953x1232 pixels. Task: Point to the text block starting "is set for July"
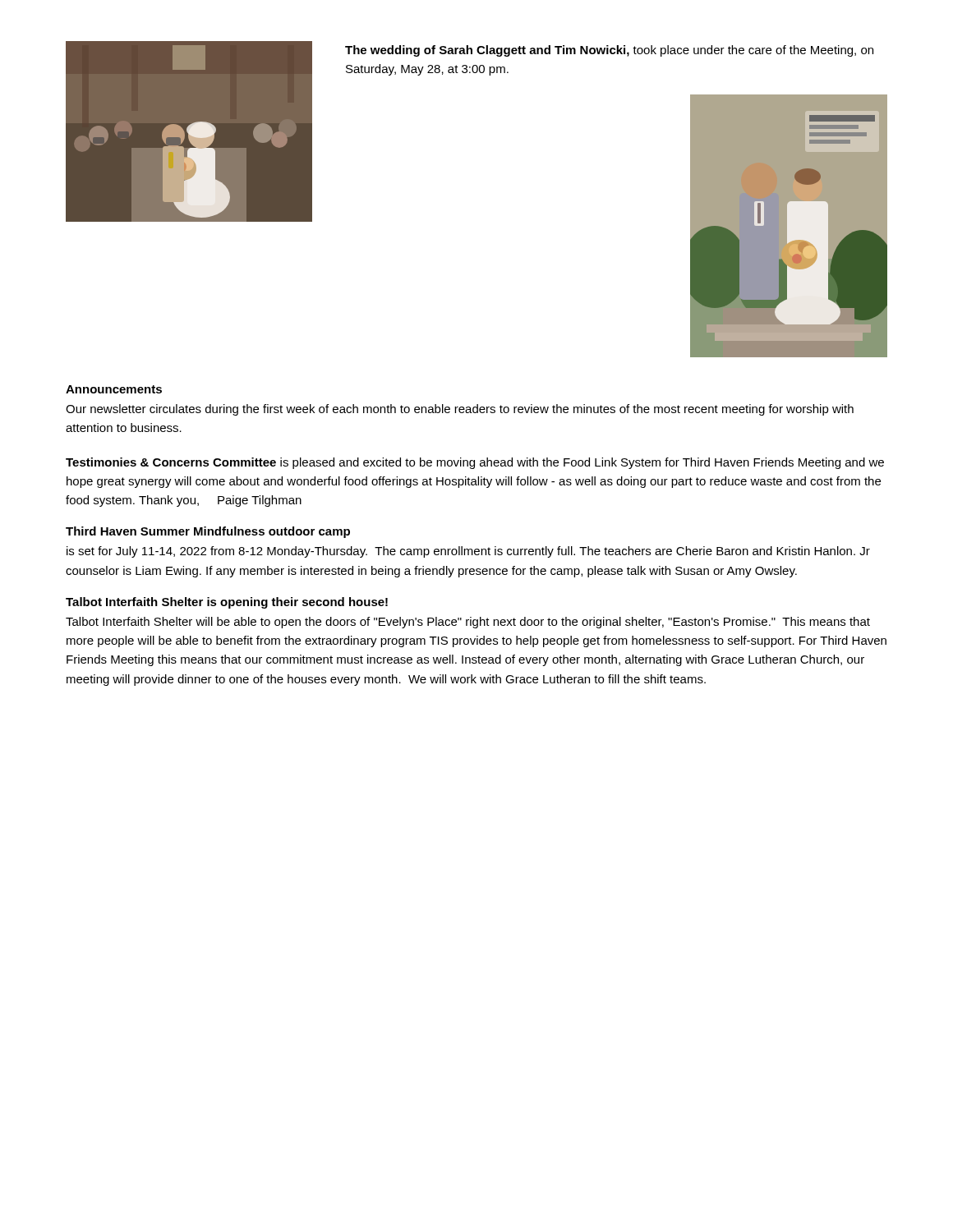coord(468,560)
